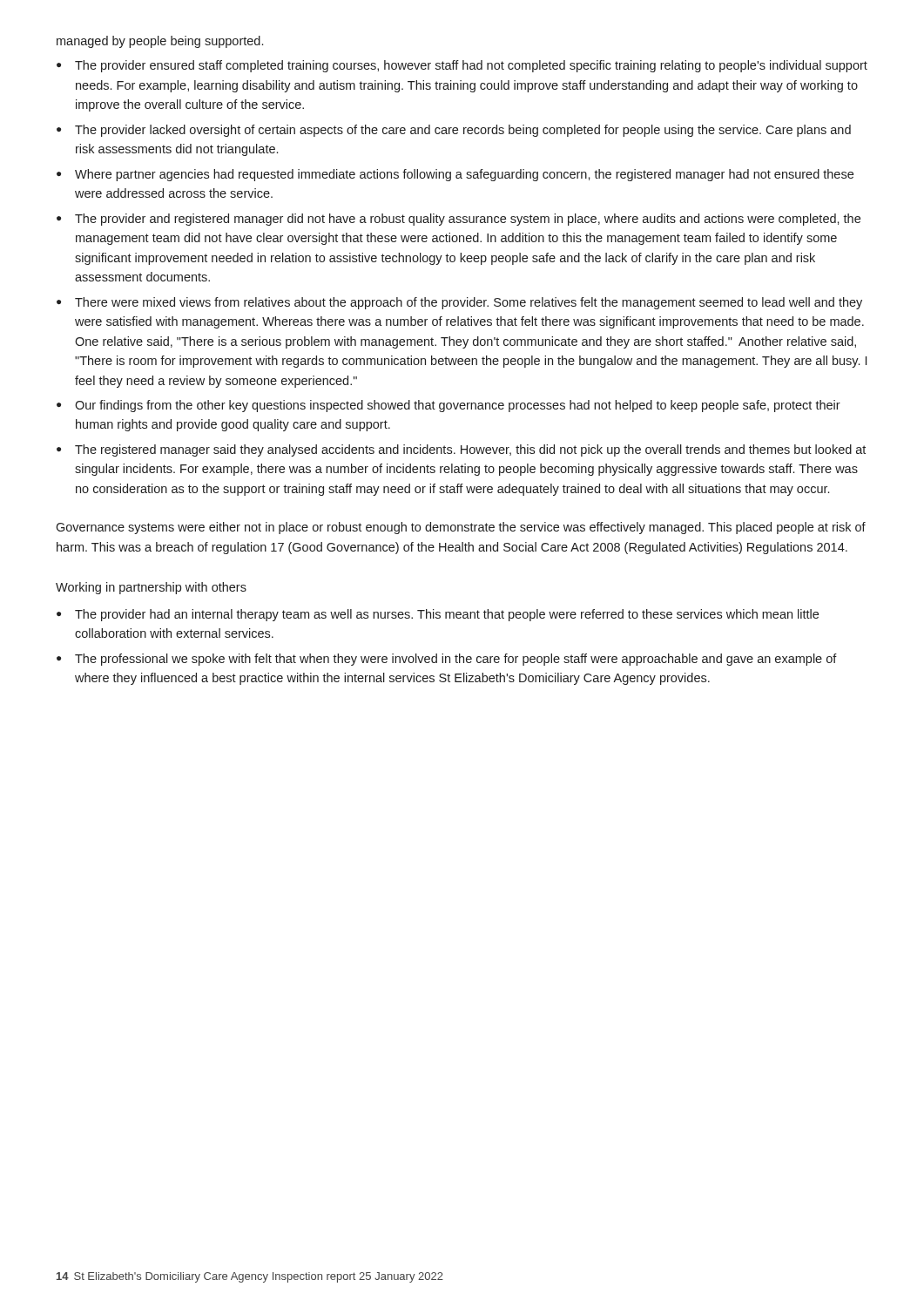Select the text block containing "Governance systems were either not in place"
This screenshot has width=924, height=1307.
click(461, 537)
